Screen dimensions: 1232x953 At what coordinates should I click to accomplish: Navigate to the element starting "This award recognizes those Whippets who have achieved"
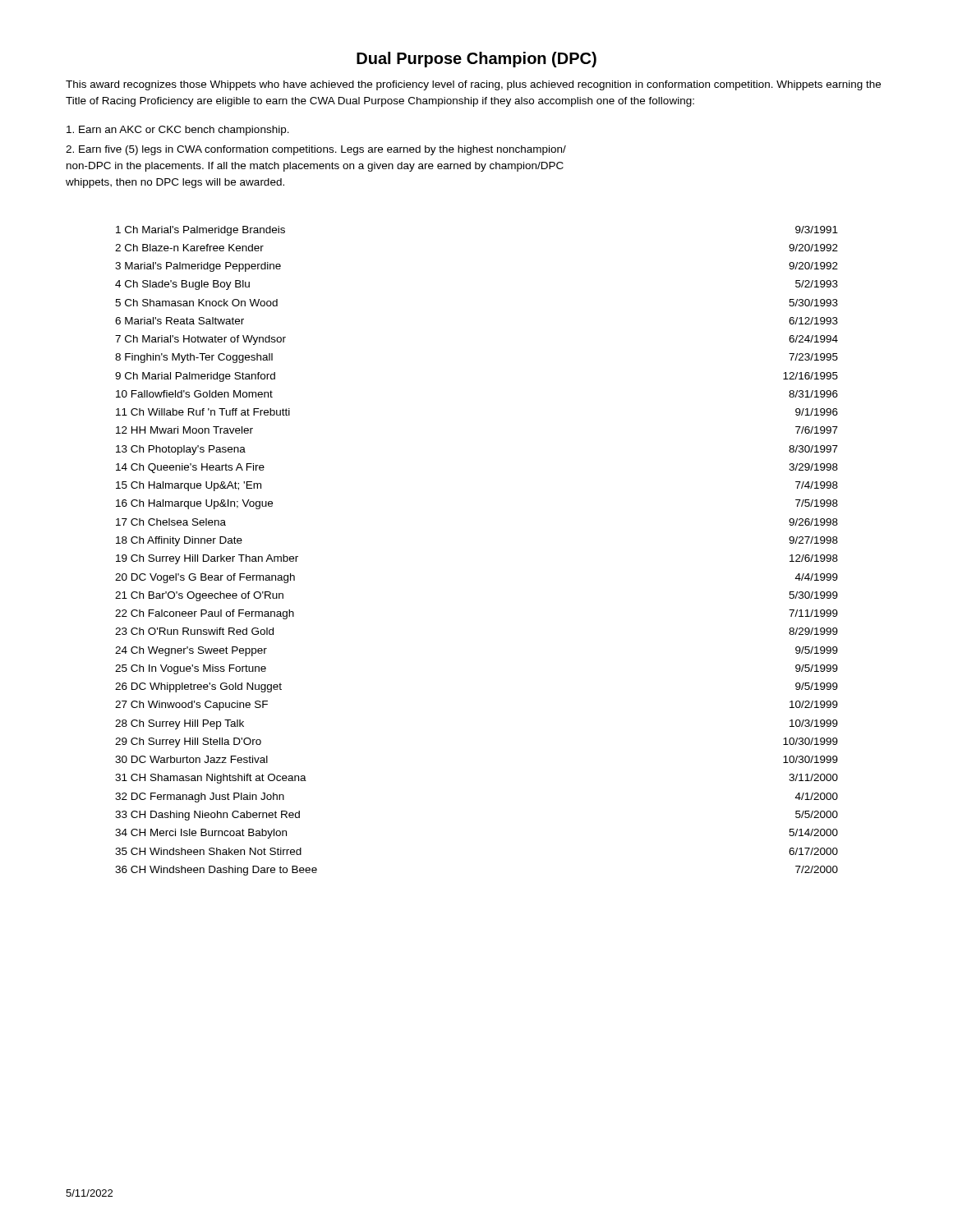pos(474,92)
